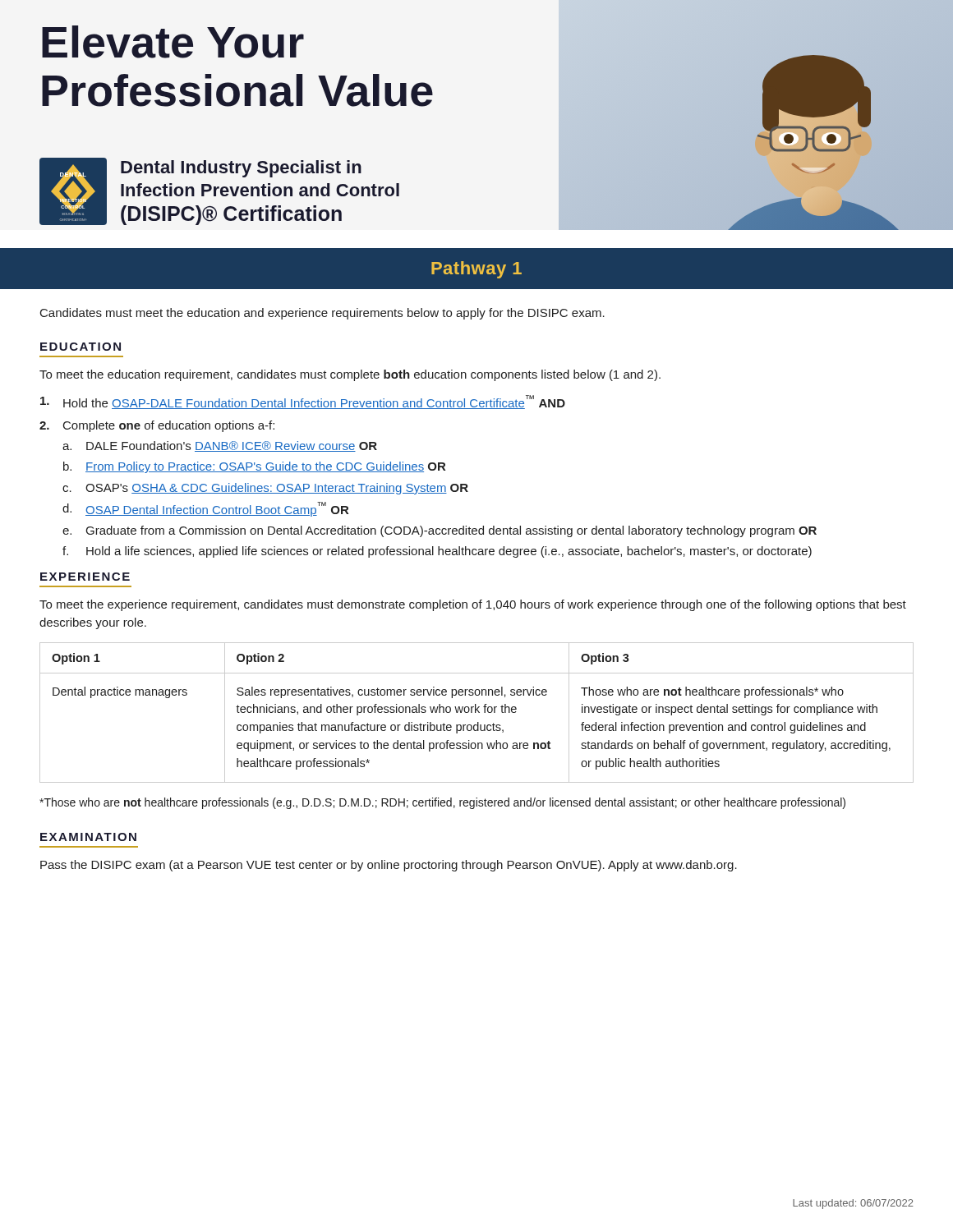Select the element starting "c. OSAP's OSHA &"

coord(265,487)
